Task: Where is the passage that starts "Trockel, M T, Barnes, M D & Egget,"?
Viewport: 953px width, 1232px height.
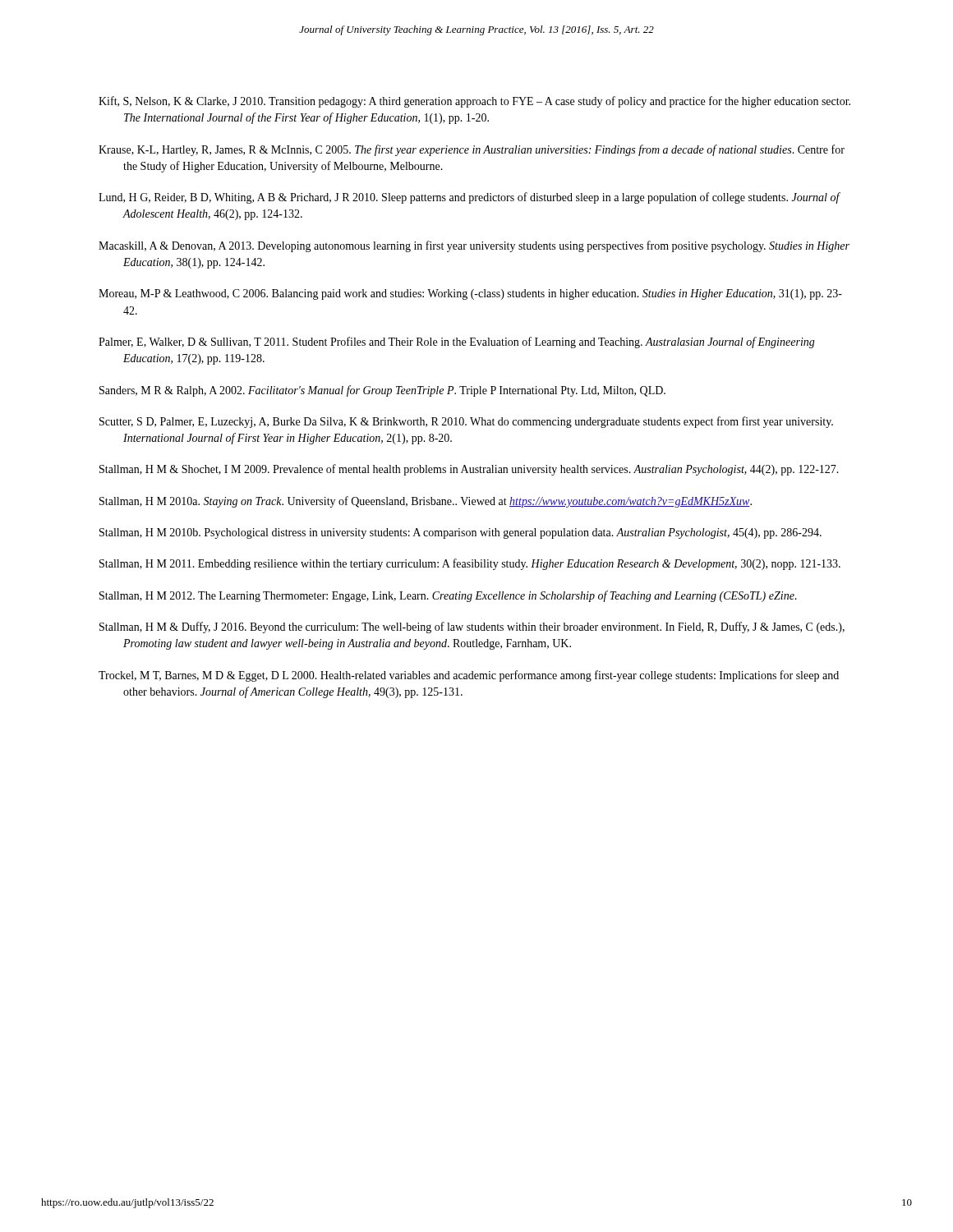Action: pyautogui.click(x=476, y=684)
